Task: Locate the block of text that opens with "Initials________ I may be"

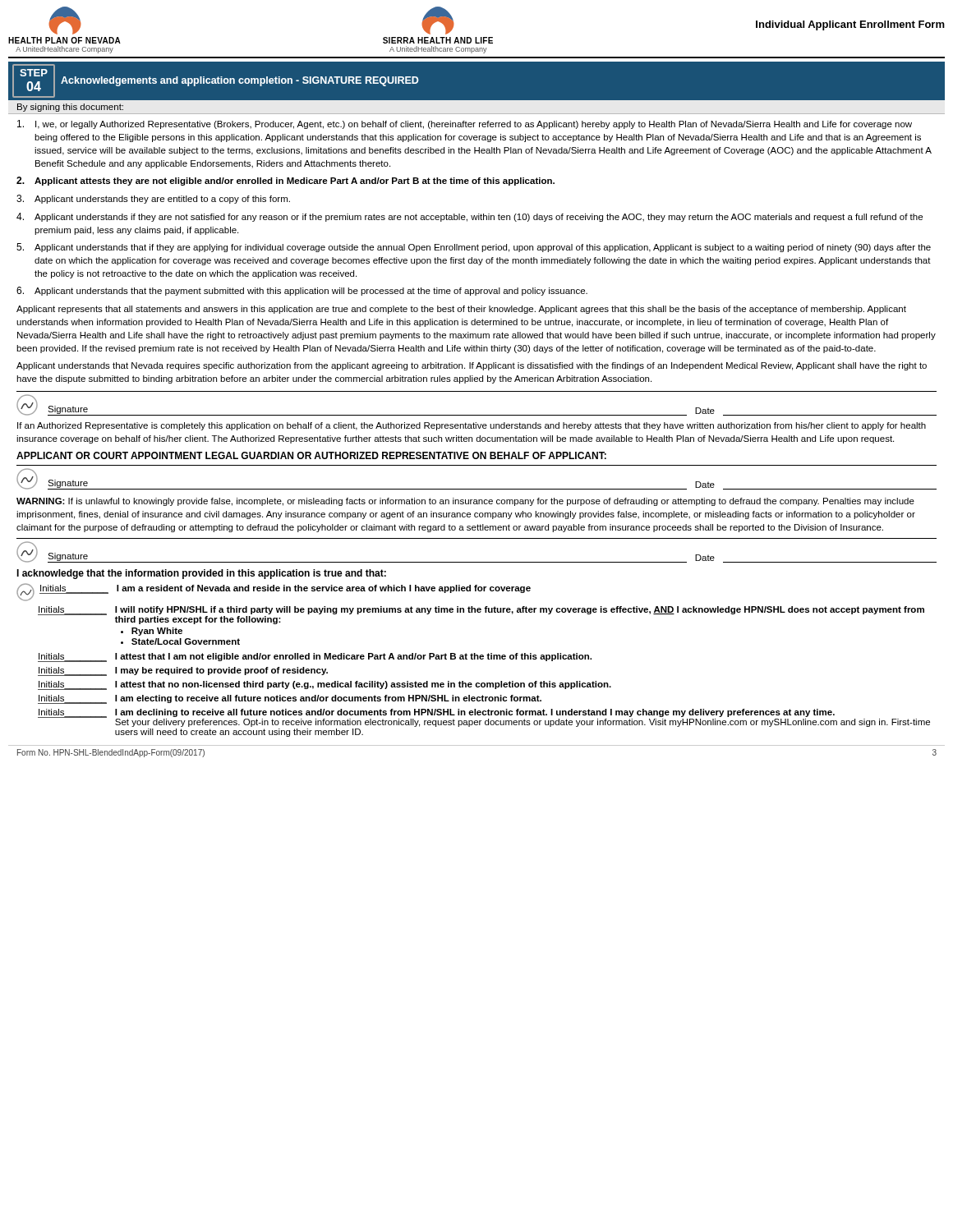Action: (x=487, y=671)
